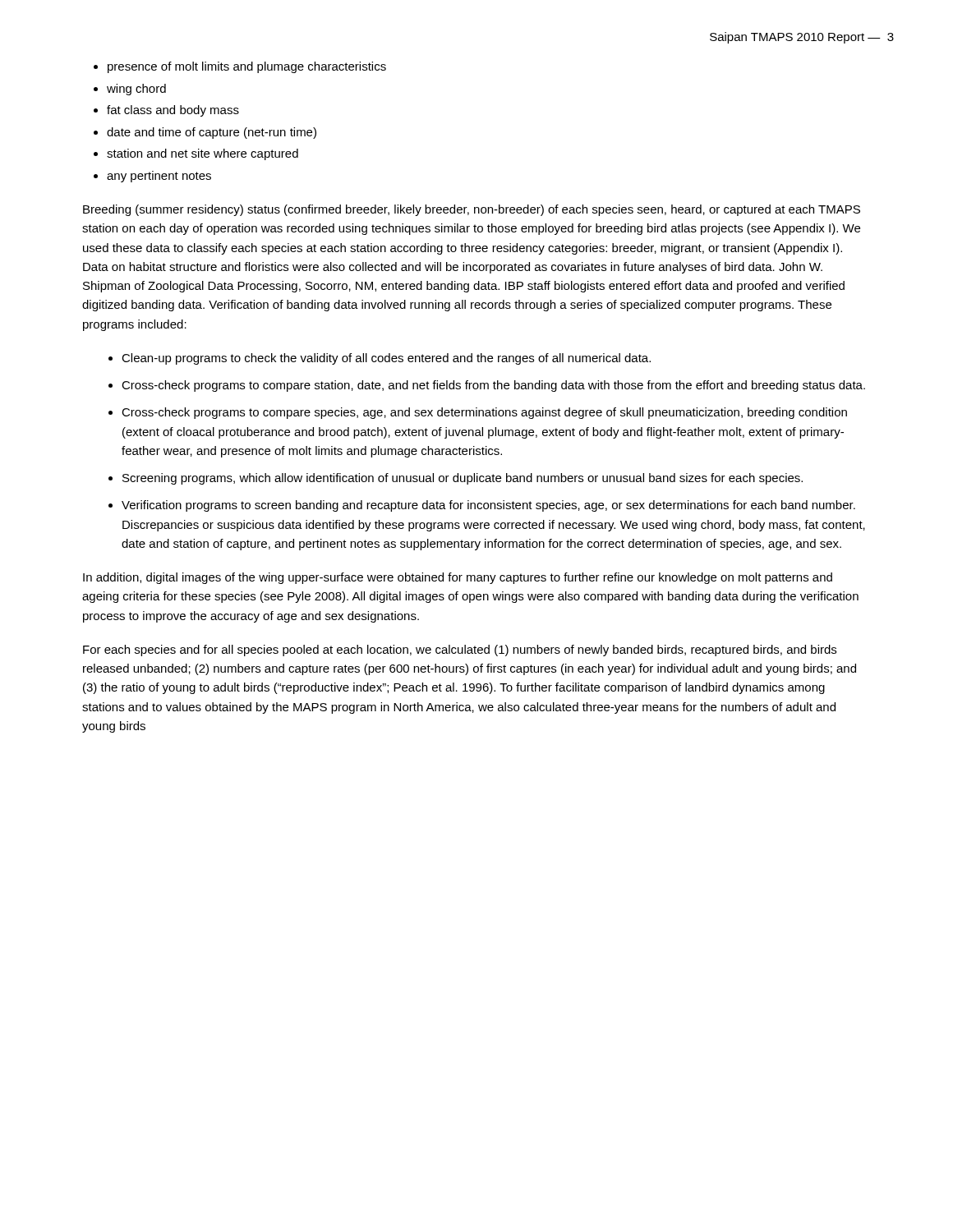Point to the block beginning "Cross-check programs to compare station,"

click(x=496, y=385)
